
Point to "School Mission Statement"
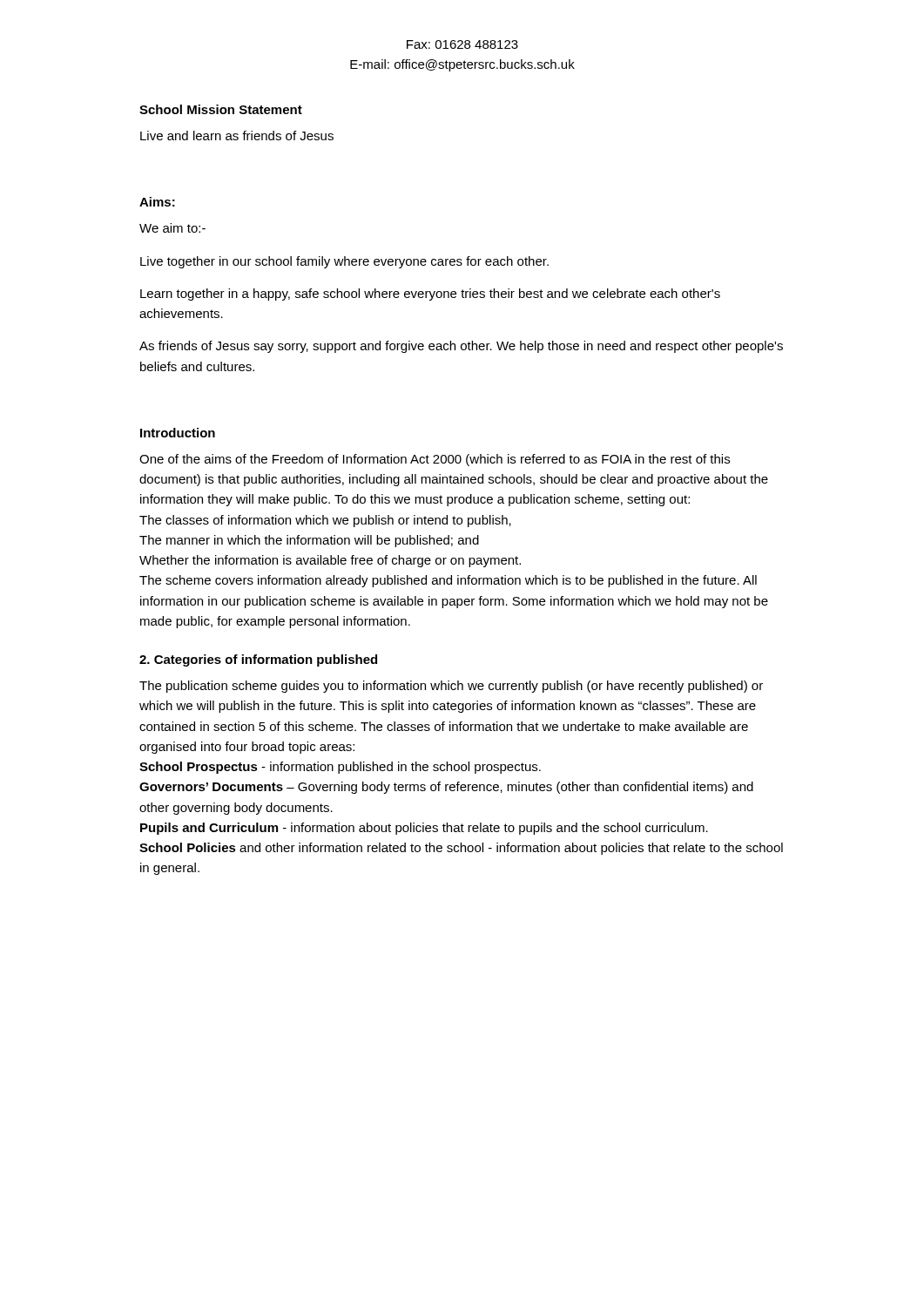221,109
